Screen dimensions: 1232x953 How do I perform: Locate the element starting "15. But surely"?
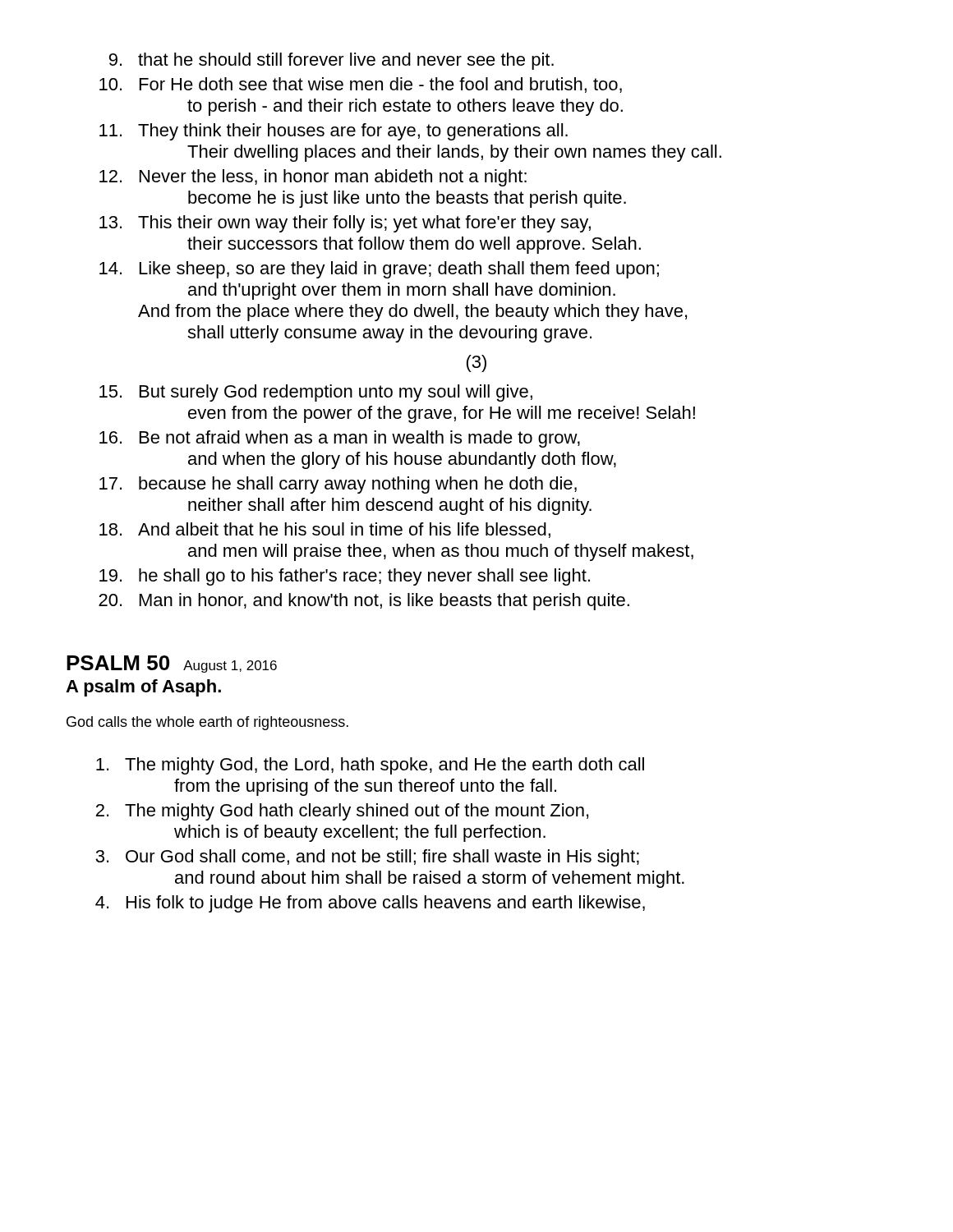pyautogui.click(x=476, y=402)
